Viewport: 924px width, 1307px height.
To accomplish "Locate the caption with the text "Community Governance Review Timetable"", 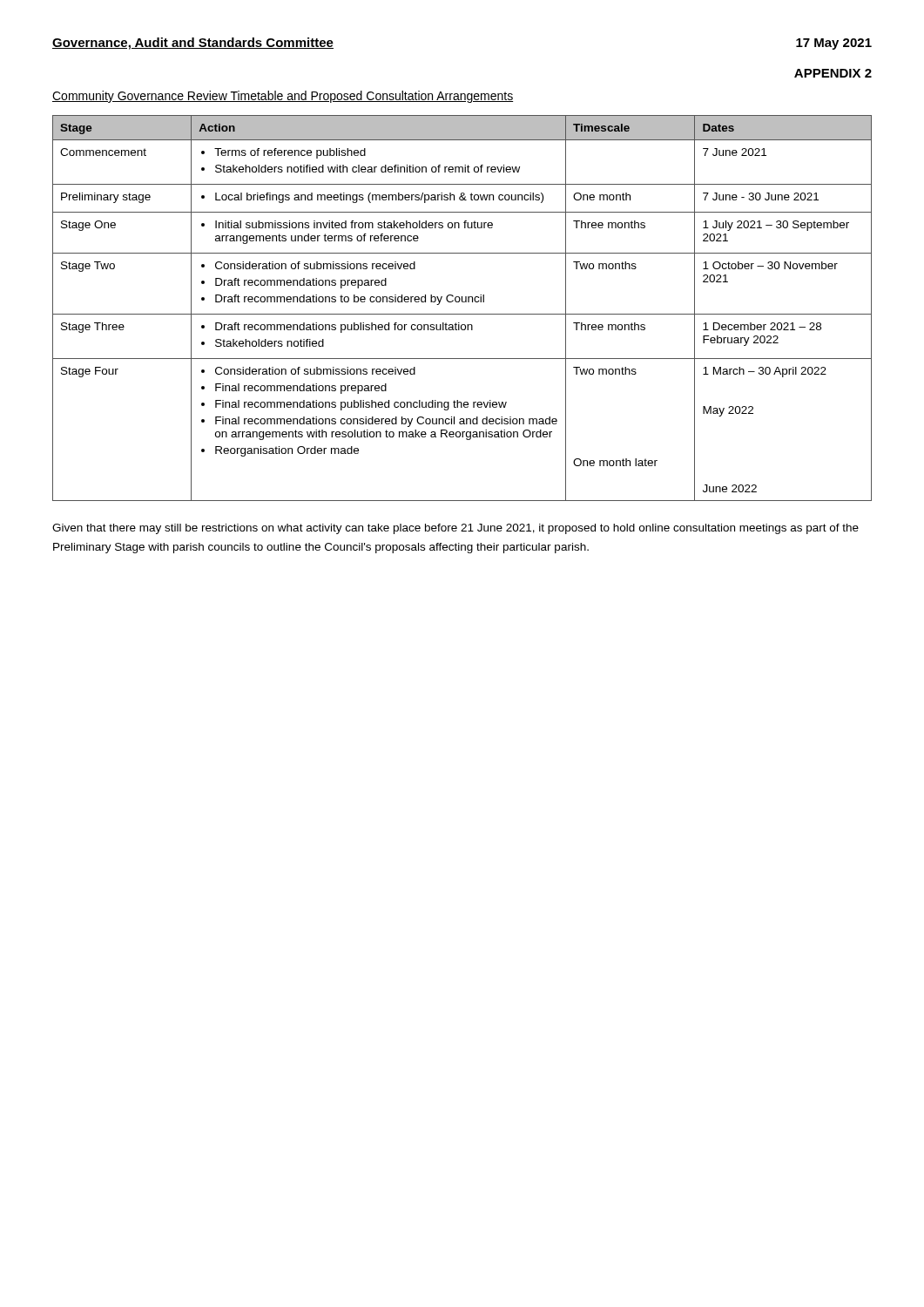I will click(x=283, y=96).
